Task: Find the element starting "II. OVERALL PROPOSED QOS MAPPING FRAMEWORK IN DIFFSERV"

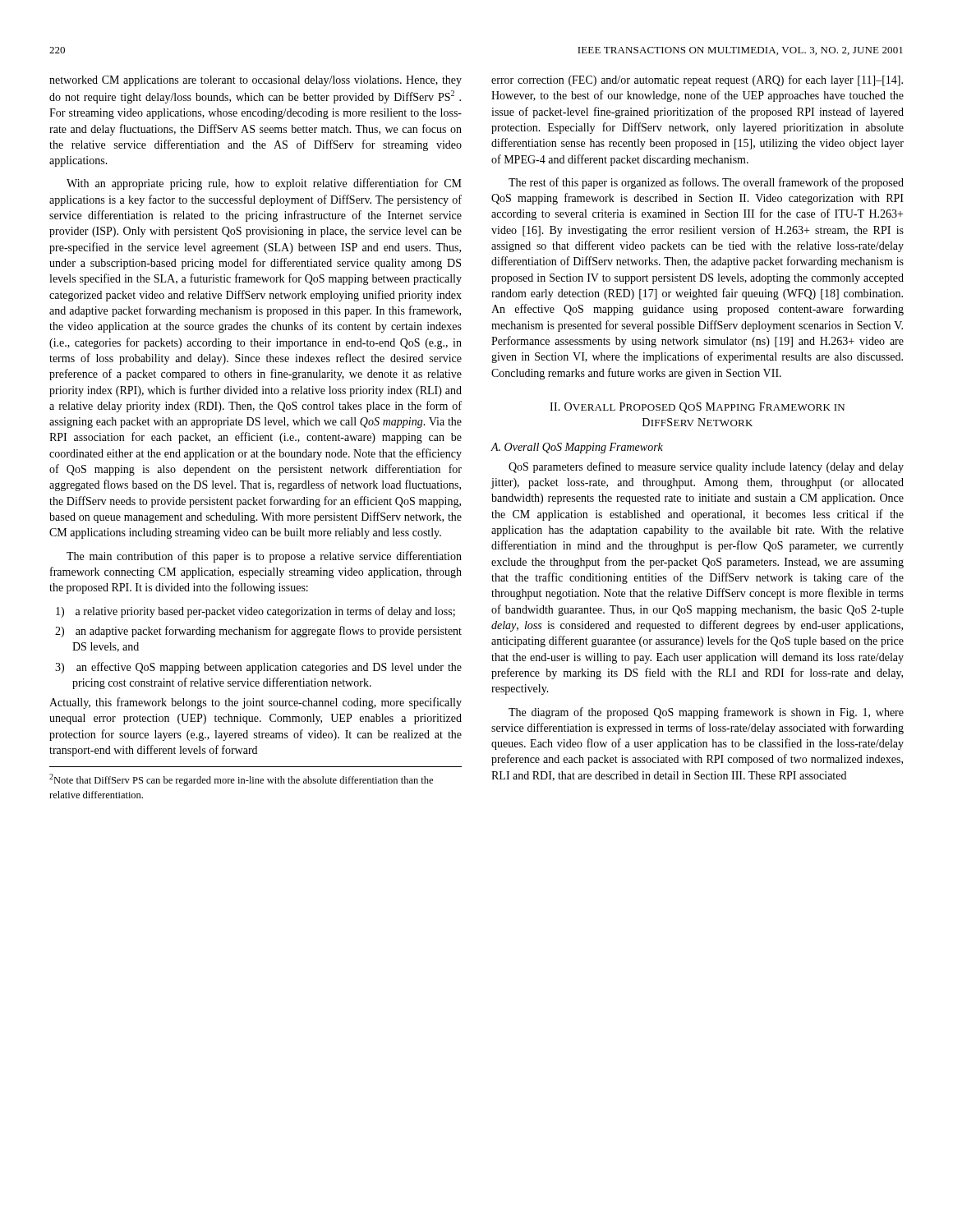Action: point(698,415)
